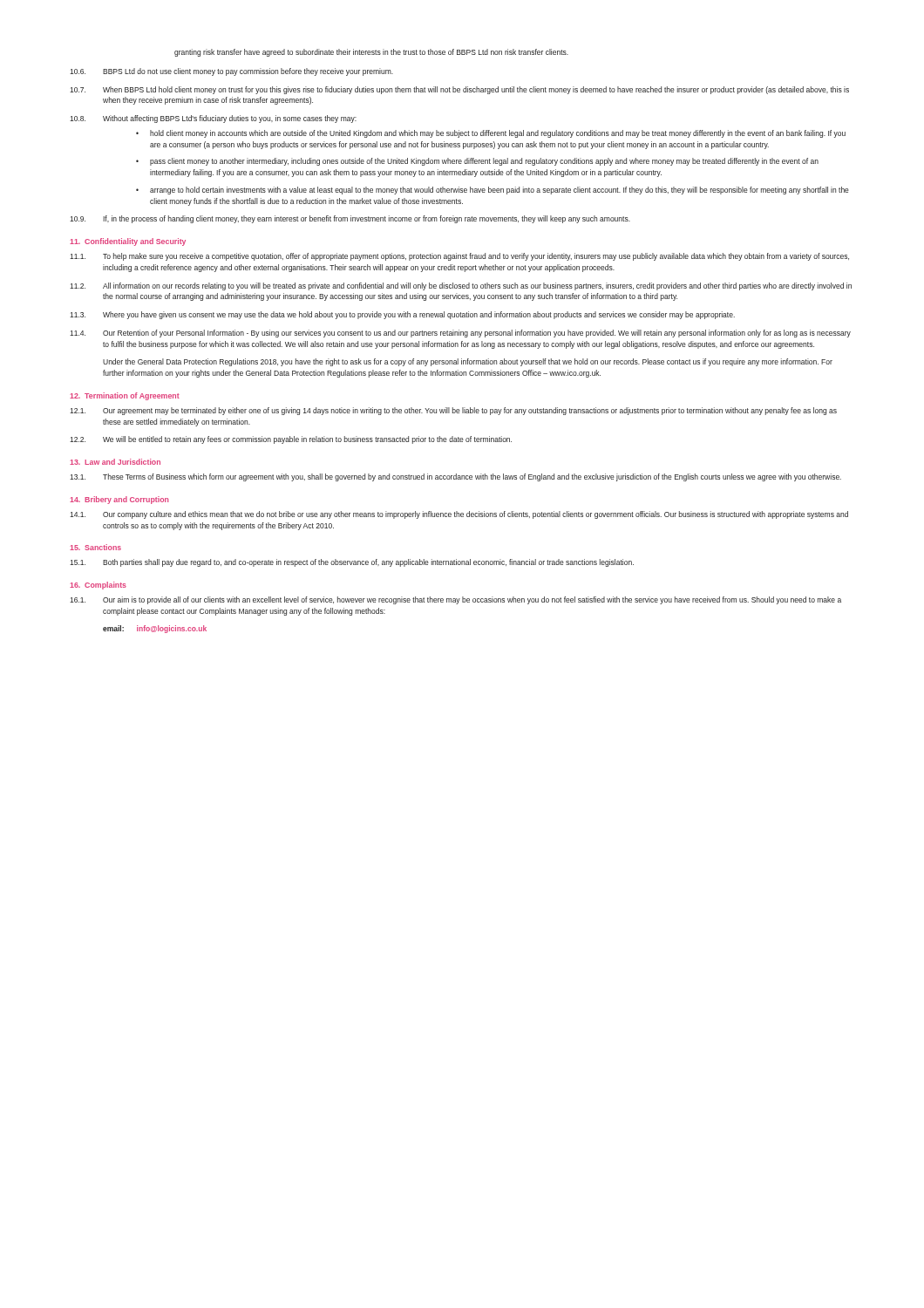Find the text starting "12.1. Our agreement may be terminated by"
The width and height of the screenshot is (924, 1308).
(x=462, y=416)
